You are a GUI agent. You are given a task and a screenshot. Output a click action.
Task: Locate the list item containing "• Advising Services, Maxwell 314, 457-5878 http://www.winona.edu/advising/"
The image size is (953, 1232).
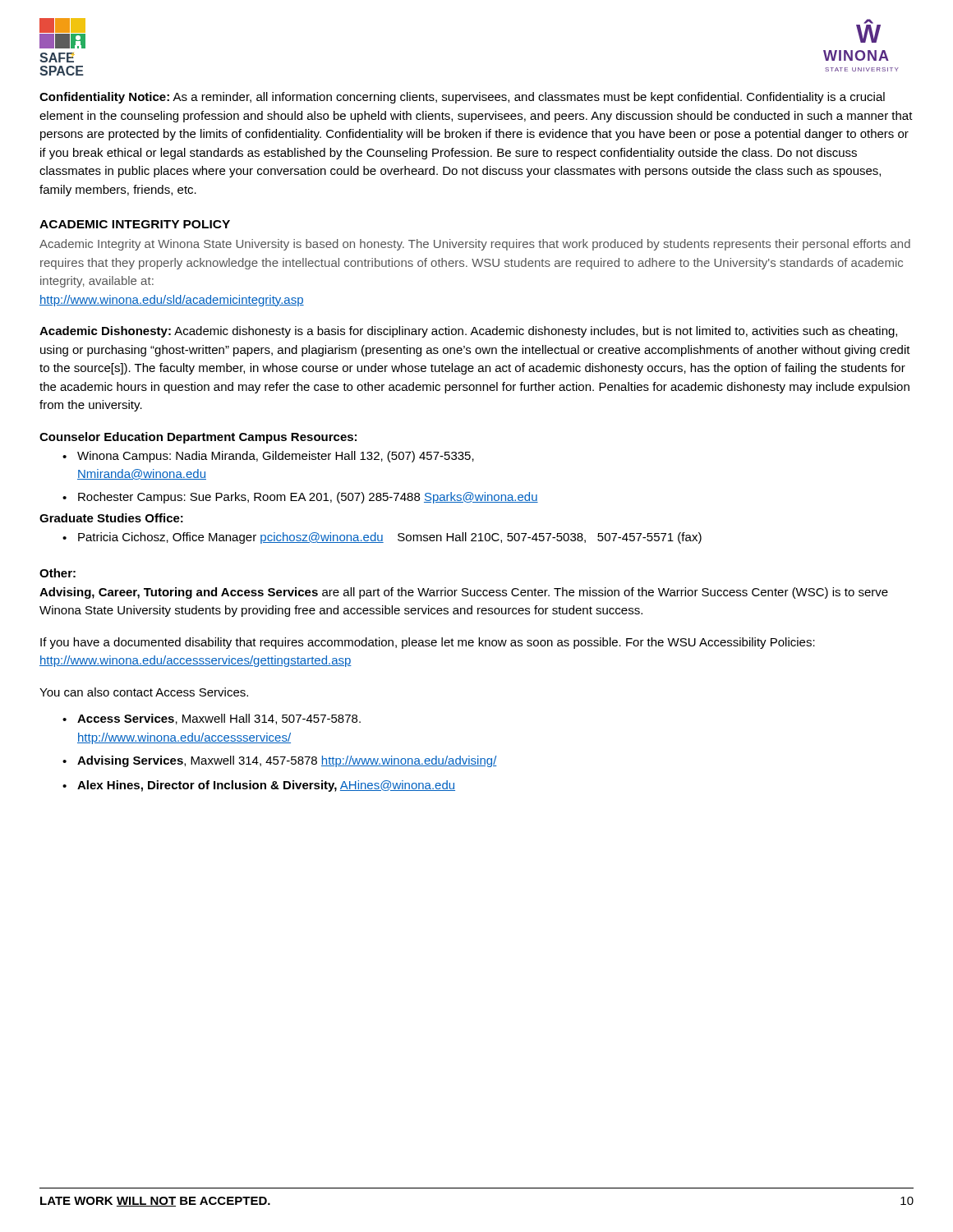[488, 761]
